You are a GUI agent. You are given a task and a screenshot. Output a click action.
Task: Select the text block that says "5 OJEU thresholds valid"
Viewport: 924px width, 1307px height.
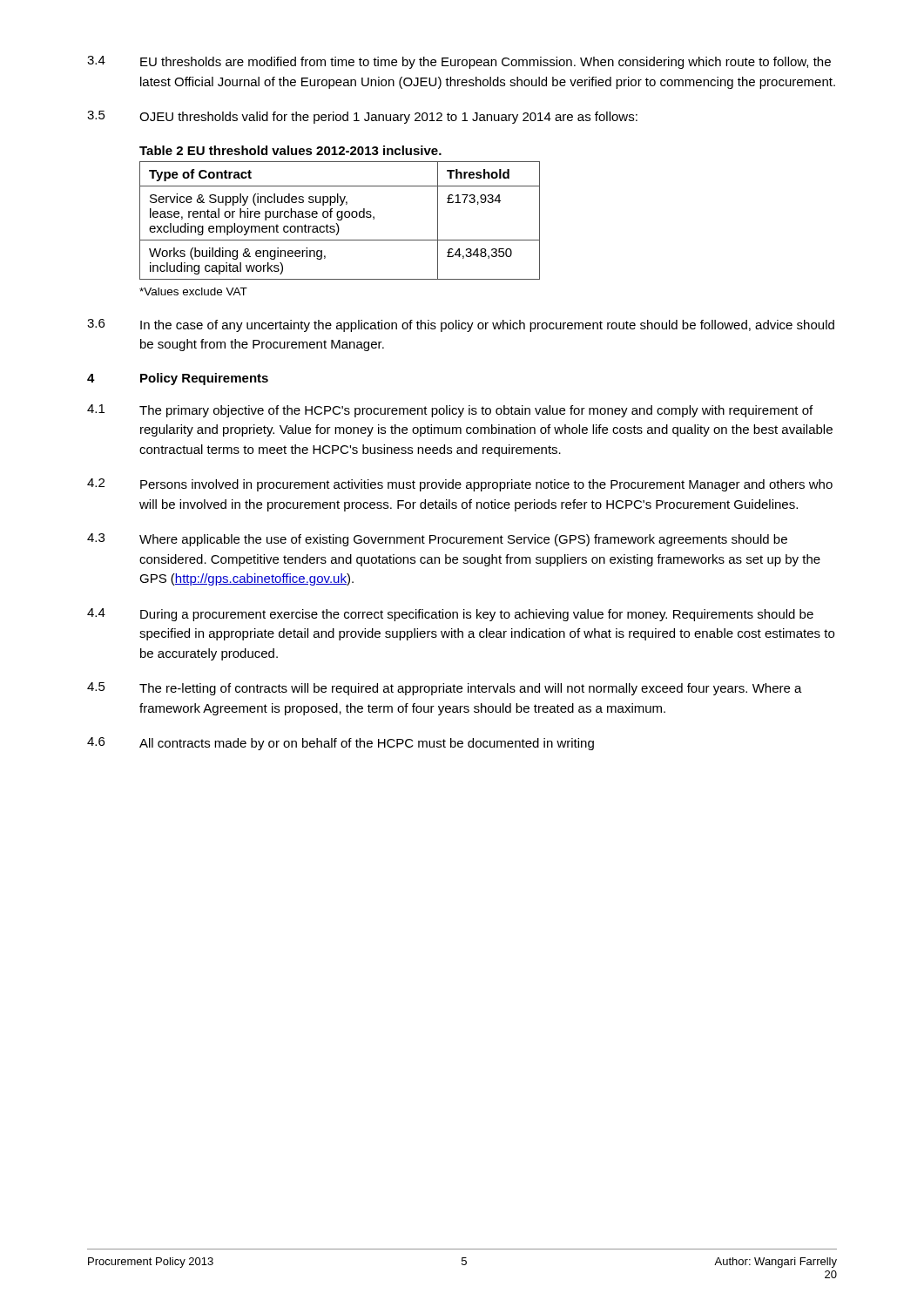[x=462, y=117]
